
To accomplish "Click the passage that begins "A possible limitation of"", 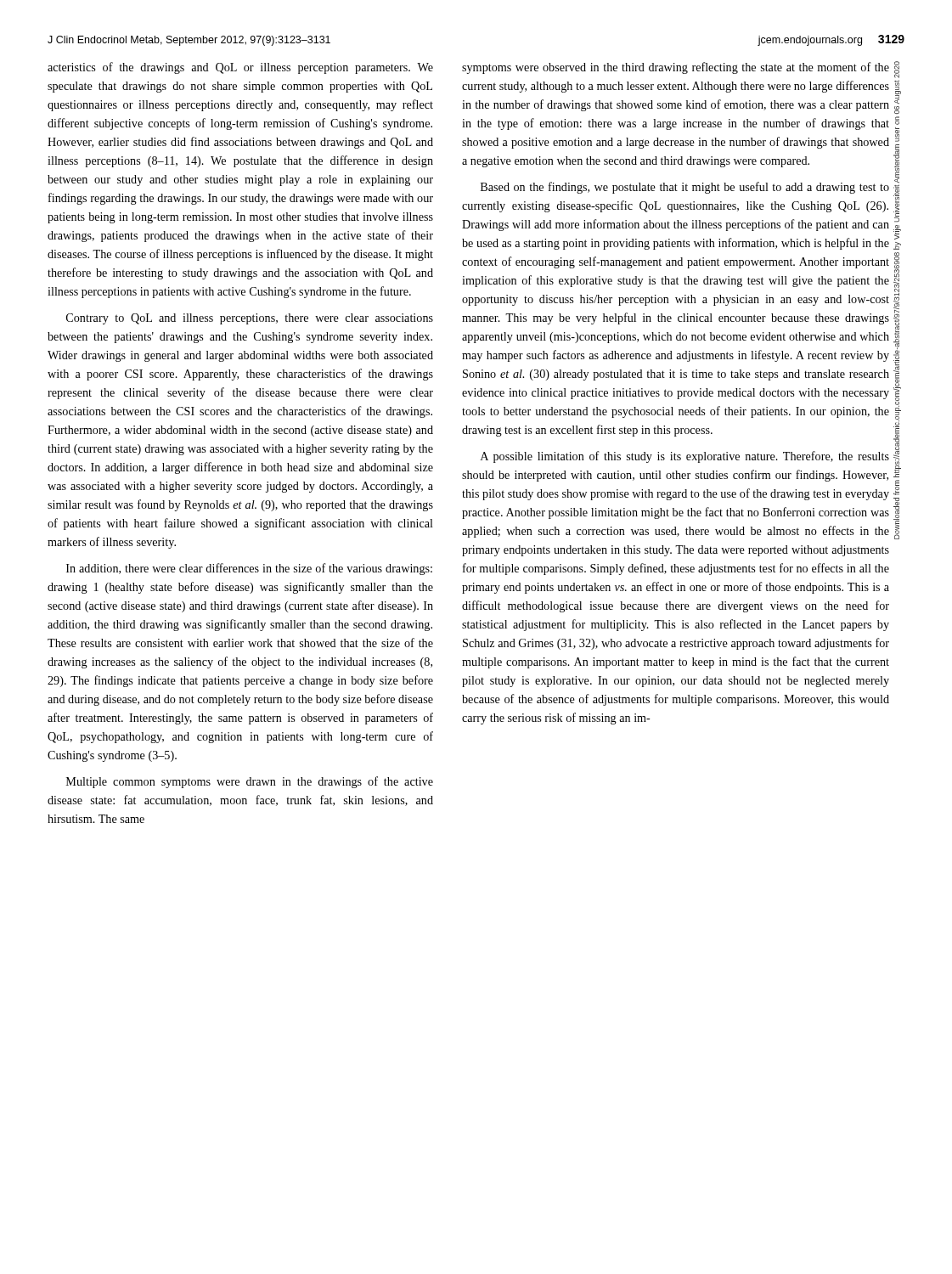I will (676, 587).
